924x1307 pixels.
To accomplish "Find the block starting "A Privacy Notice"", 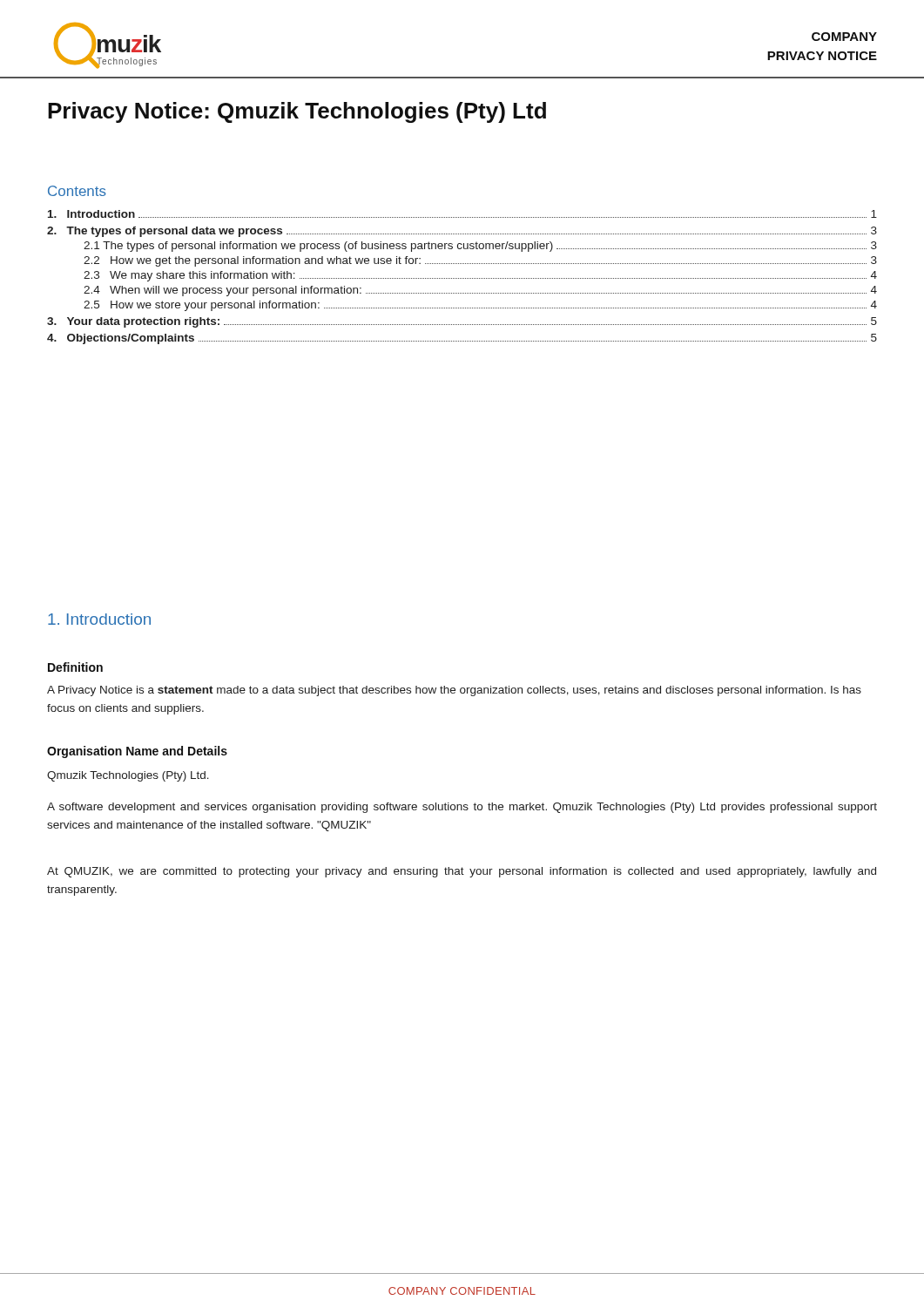I will [462, 700].
